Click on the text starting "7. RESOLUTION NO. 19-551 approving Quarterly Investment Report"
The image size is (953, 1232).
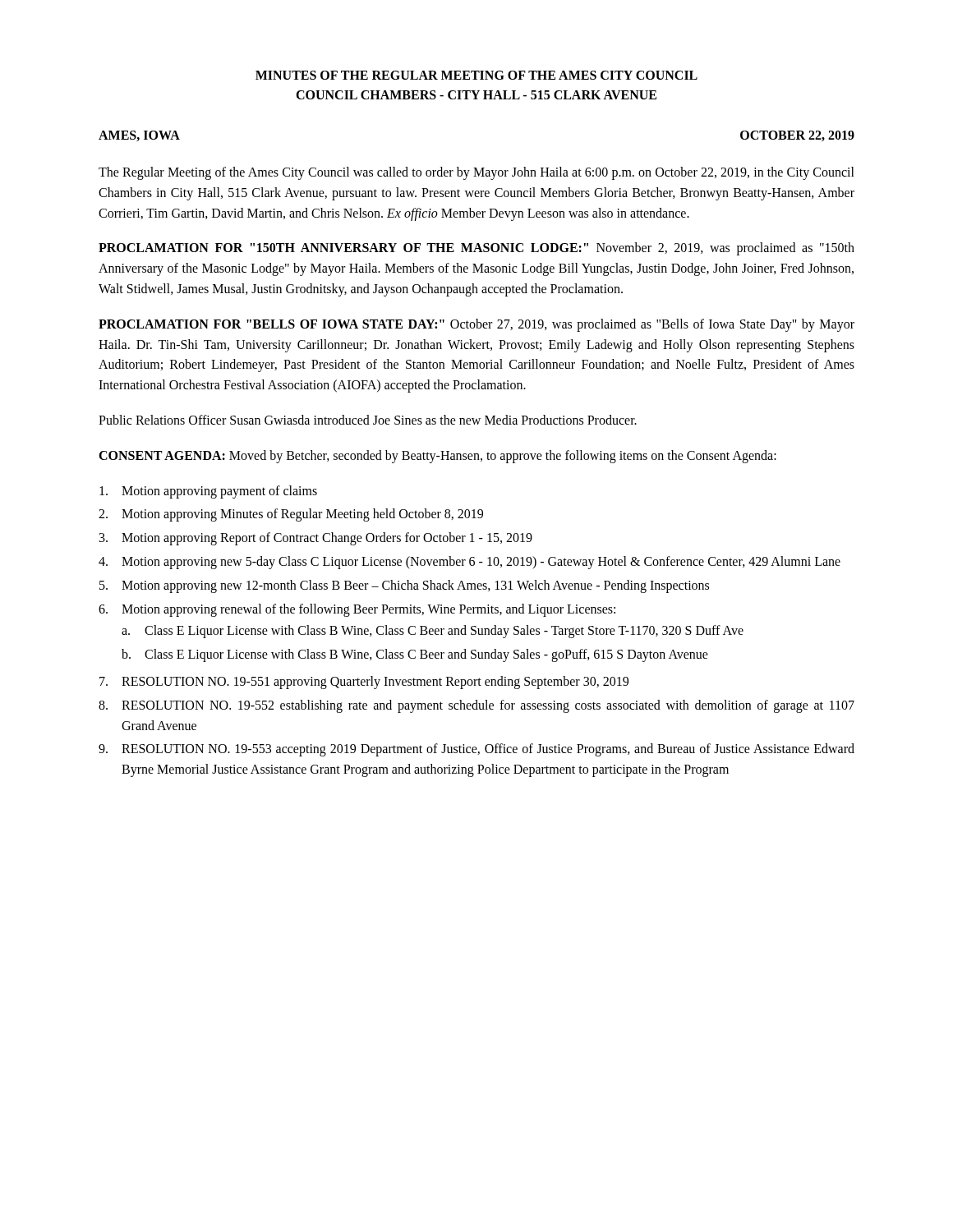476,682
